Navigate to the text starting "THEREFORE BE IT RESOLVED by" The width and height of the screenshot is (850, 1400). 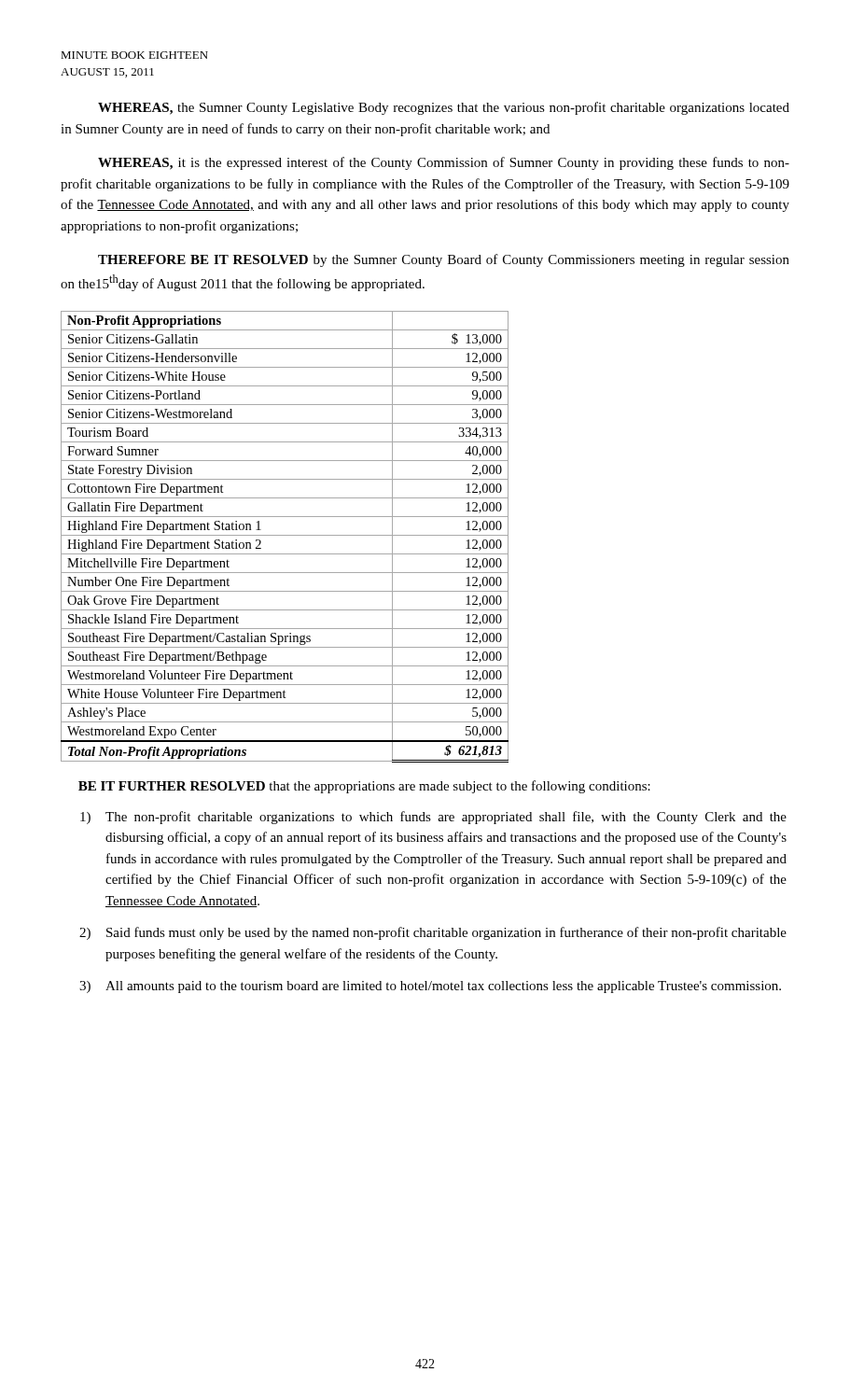(425, 272)
